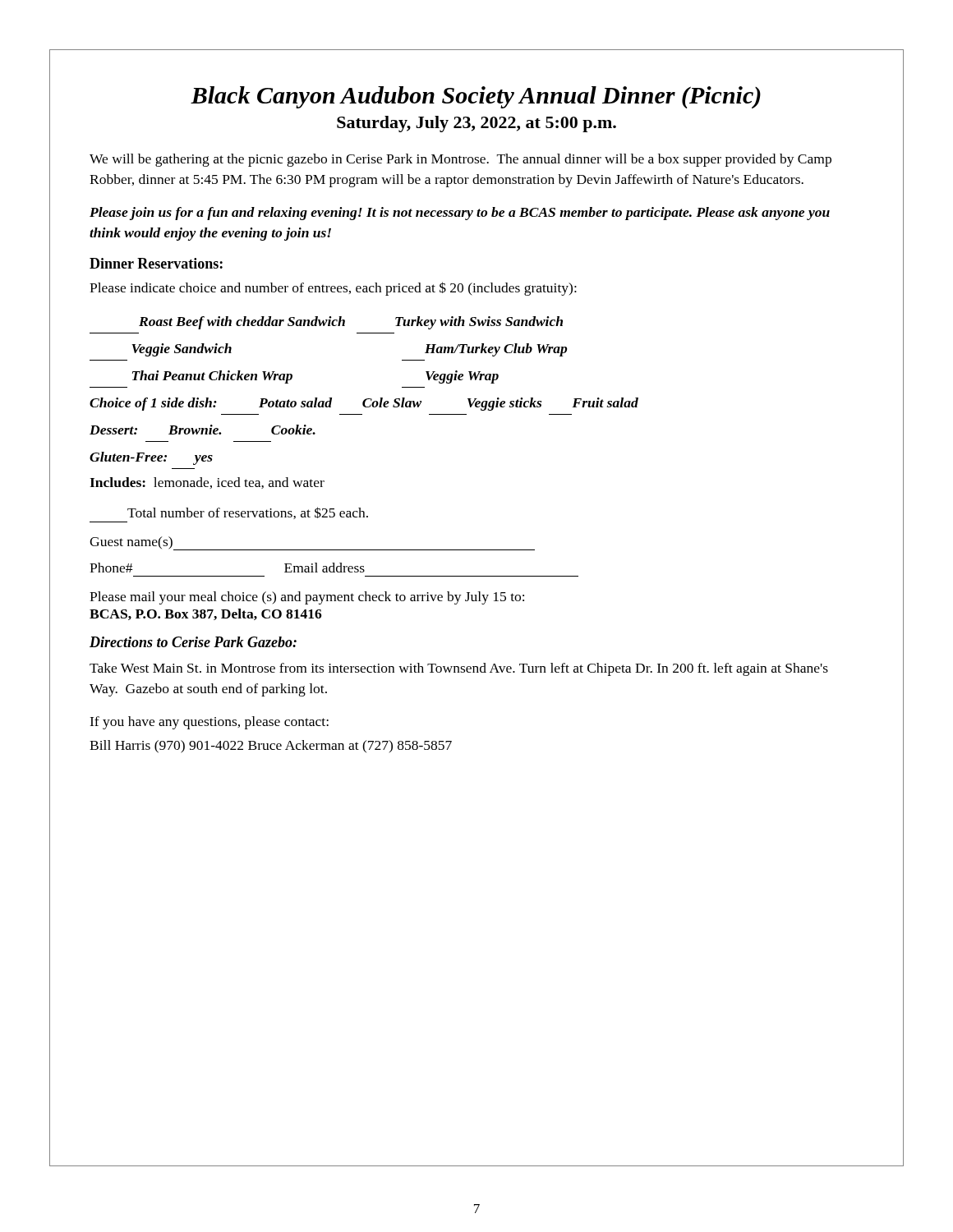The height and width of the screenshot is (1232, 953).
Task: Find the region starting "Dinner Reservations:"
Action: coord(157,263)
